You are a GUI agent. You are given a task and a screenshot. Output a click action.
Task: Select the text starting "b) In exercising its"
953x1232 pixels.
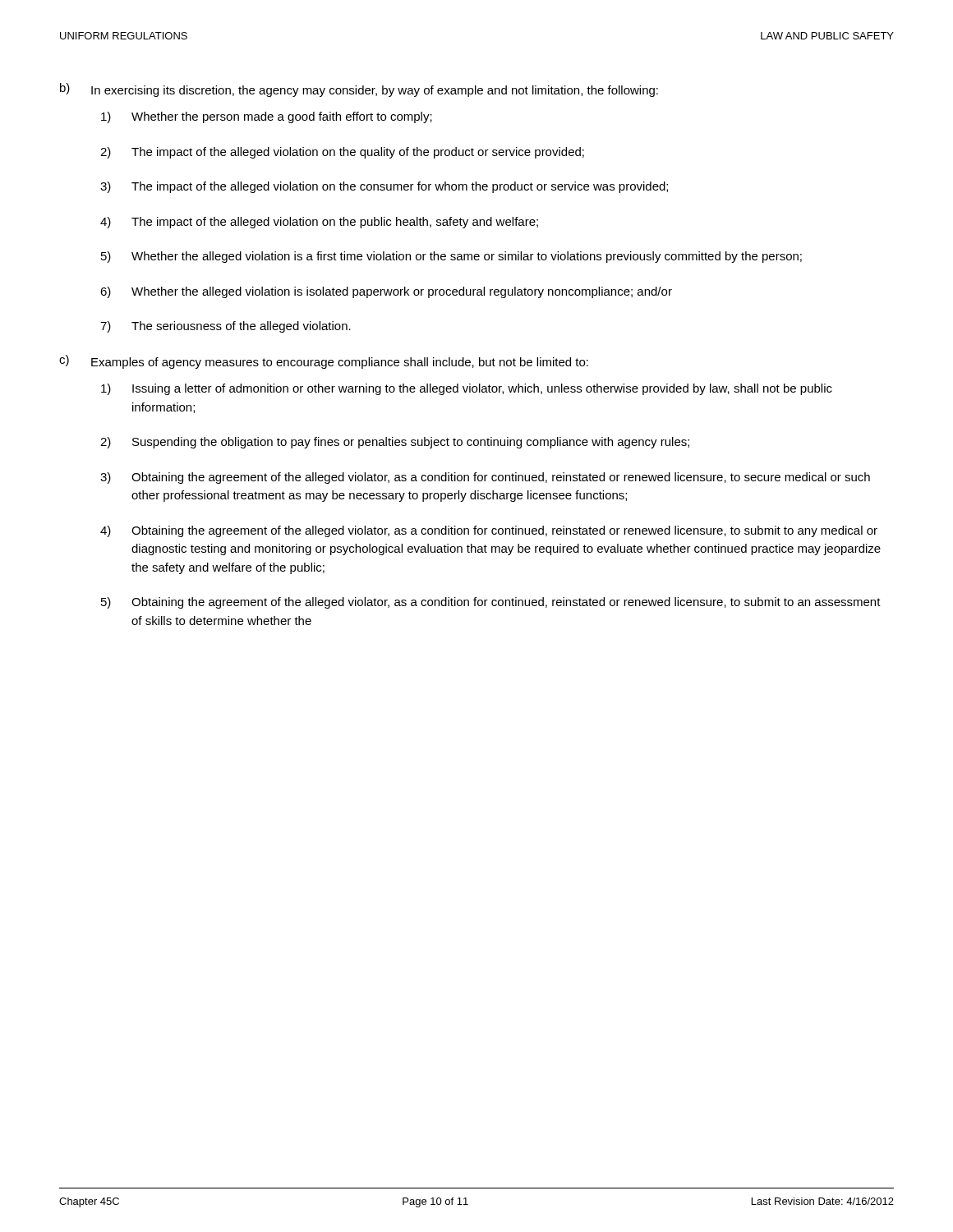click(476, 90)
